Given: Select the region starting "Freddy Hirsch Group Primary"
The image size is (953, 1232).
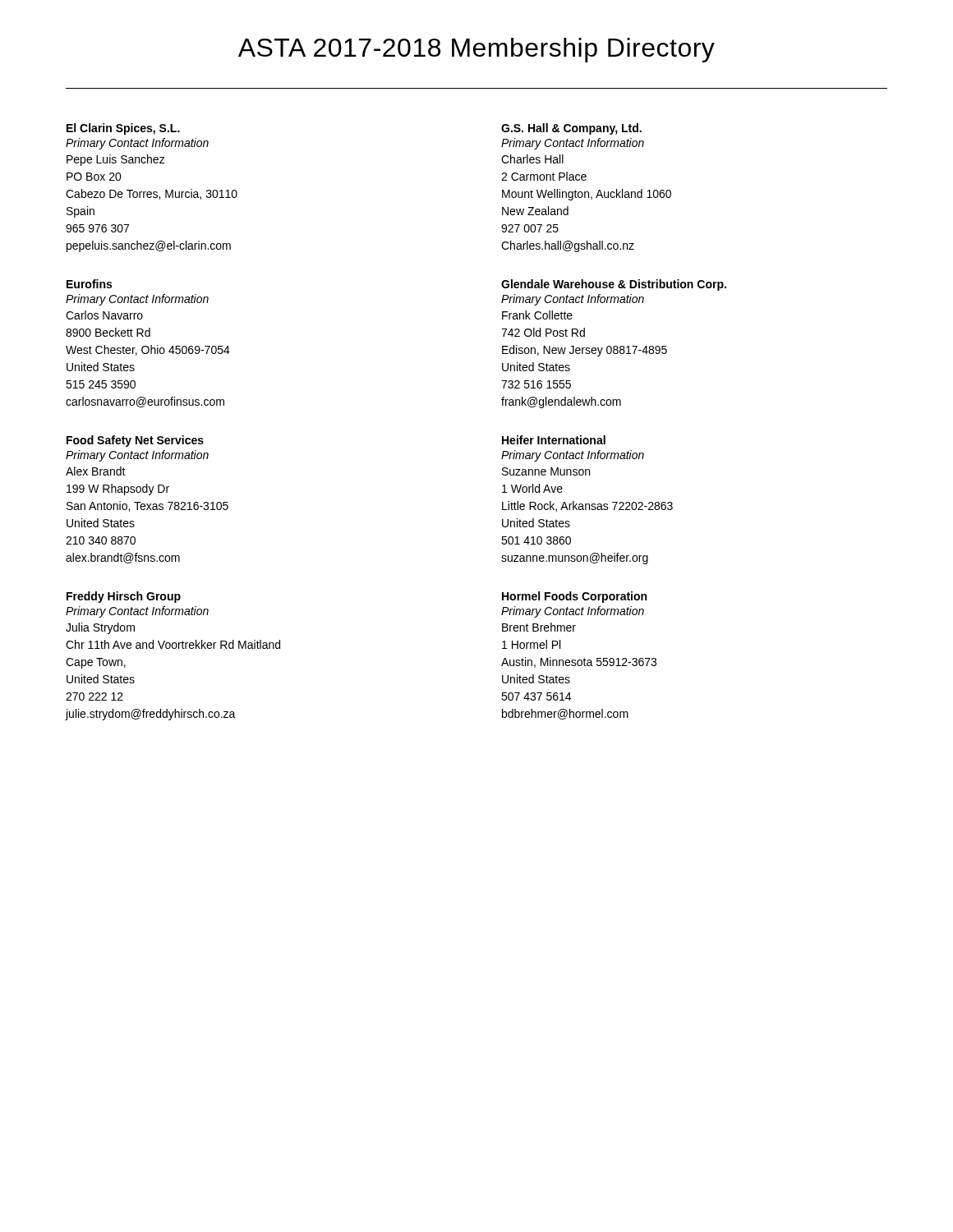Looking at the screenshot, I should click(x=259, y=656).
